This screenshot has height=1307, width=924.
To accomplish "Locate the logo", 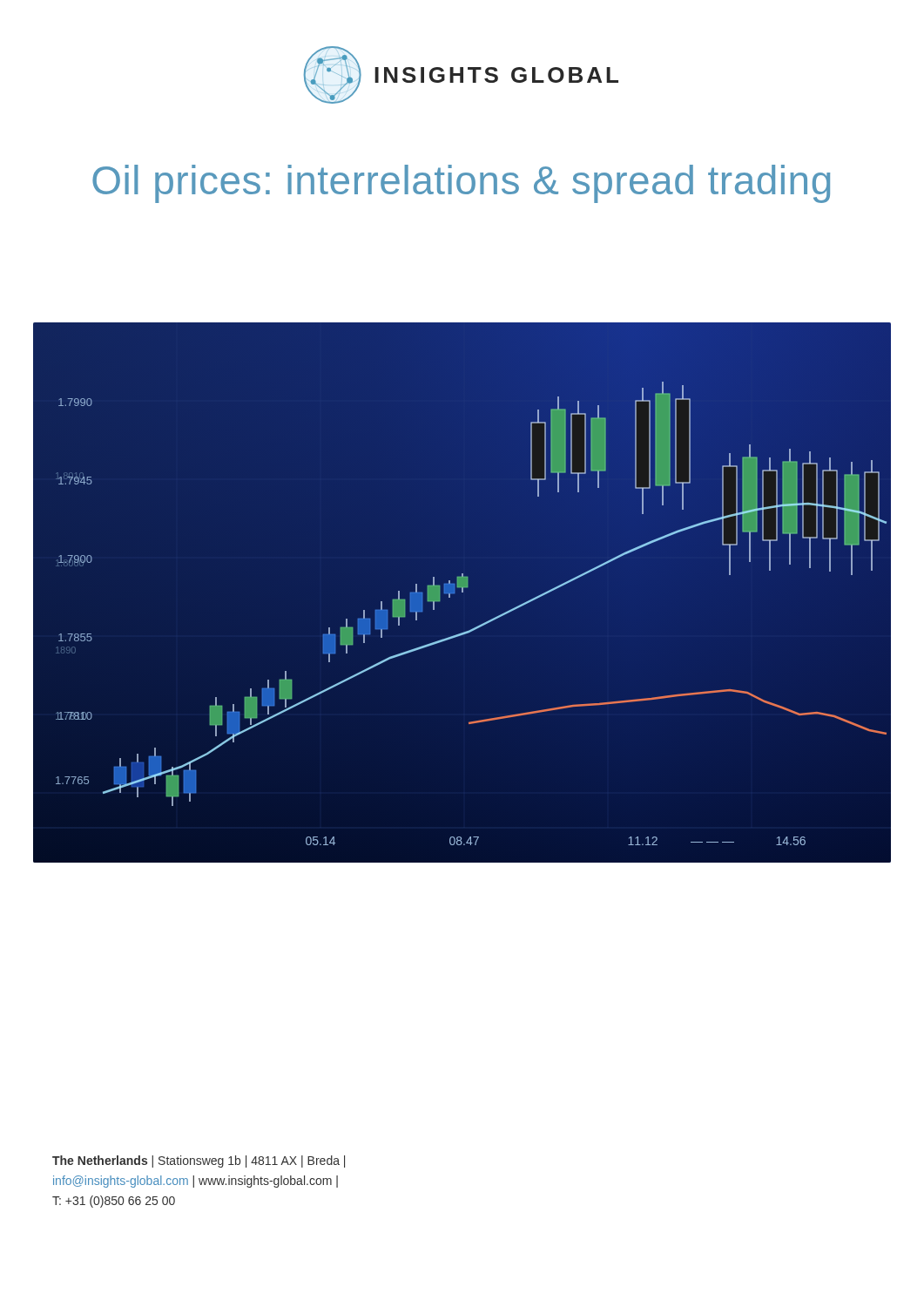I will (x=462, y=75).
